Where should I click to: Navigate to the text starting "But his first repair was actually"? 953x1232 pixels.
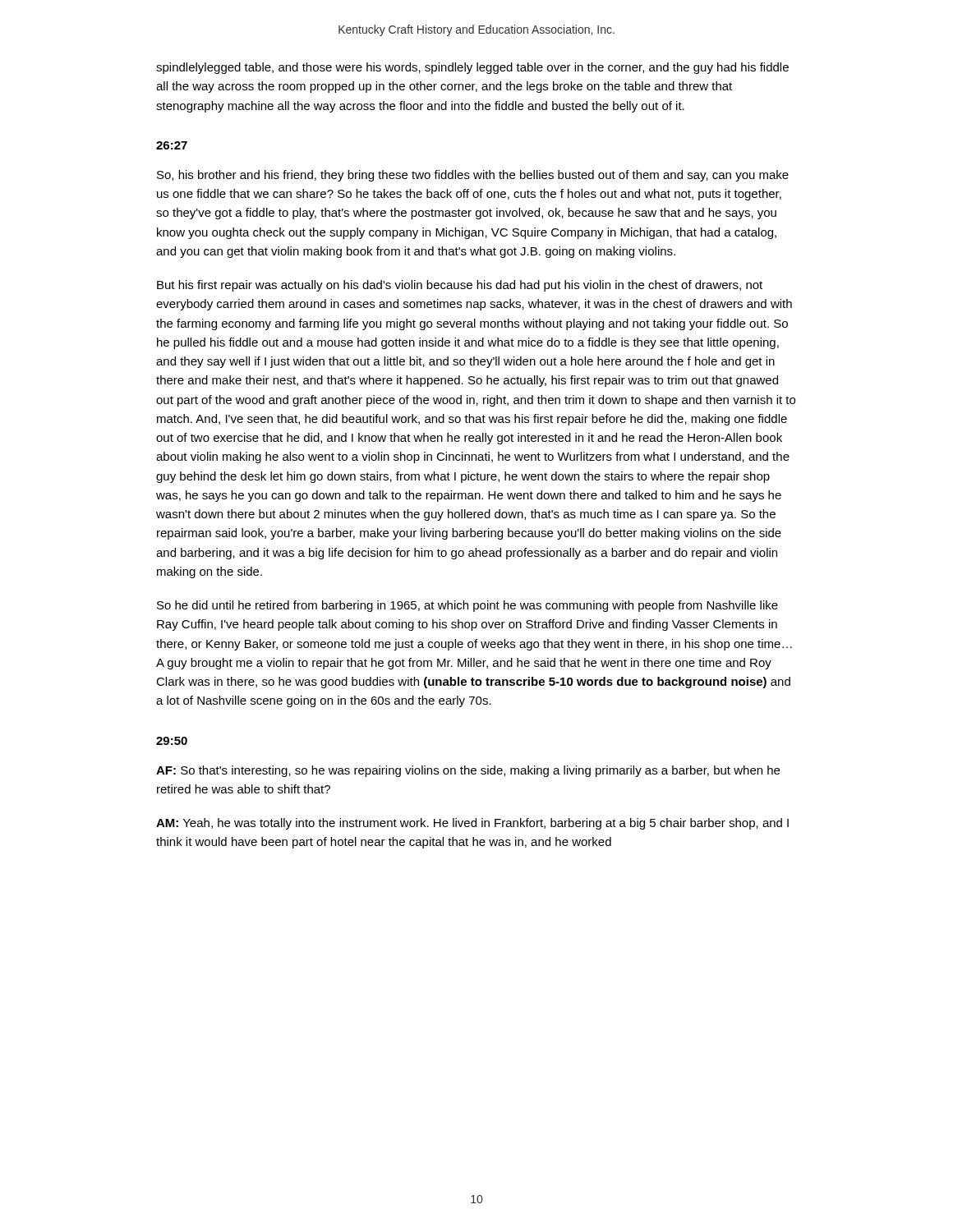tap(476, 428)
